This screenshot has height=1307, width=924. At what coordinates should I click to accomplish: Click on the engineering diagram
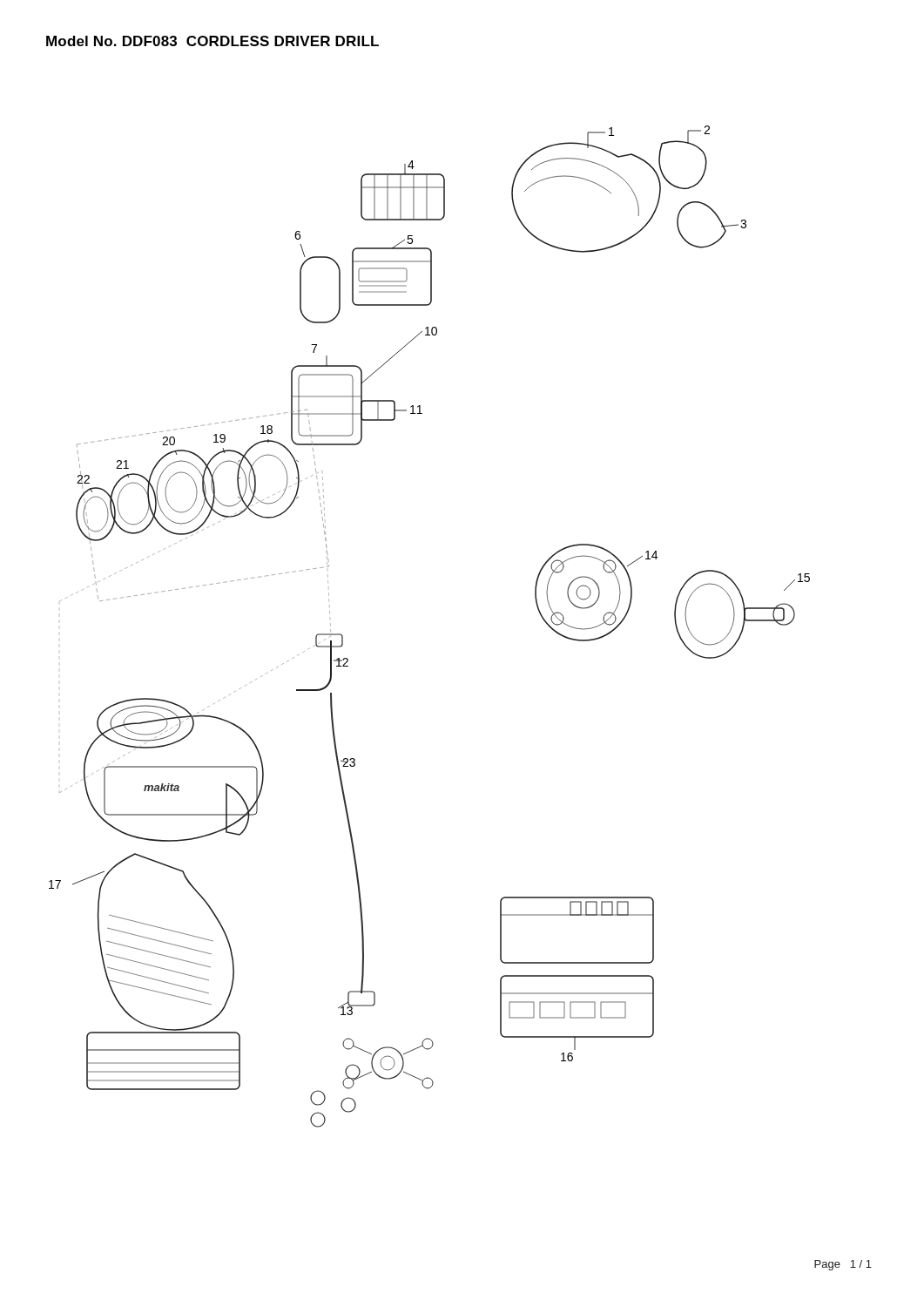(x=462, y=654)
